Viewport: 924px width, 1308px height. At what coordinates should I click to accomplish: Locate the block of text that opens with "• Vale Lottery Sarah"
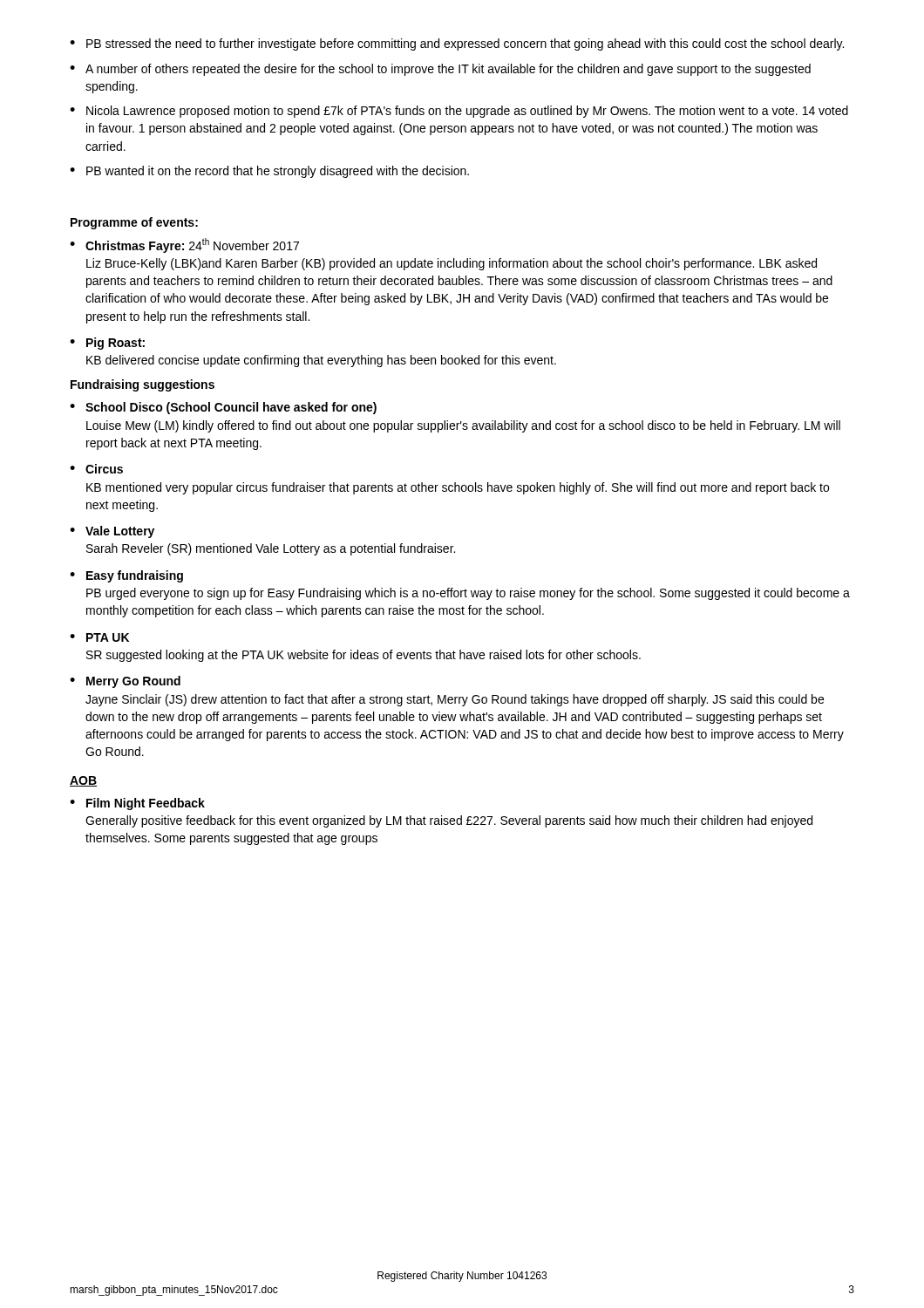(462, 540)
